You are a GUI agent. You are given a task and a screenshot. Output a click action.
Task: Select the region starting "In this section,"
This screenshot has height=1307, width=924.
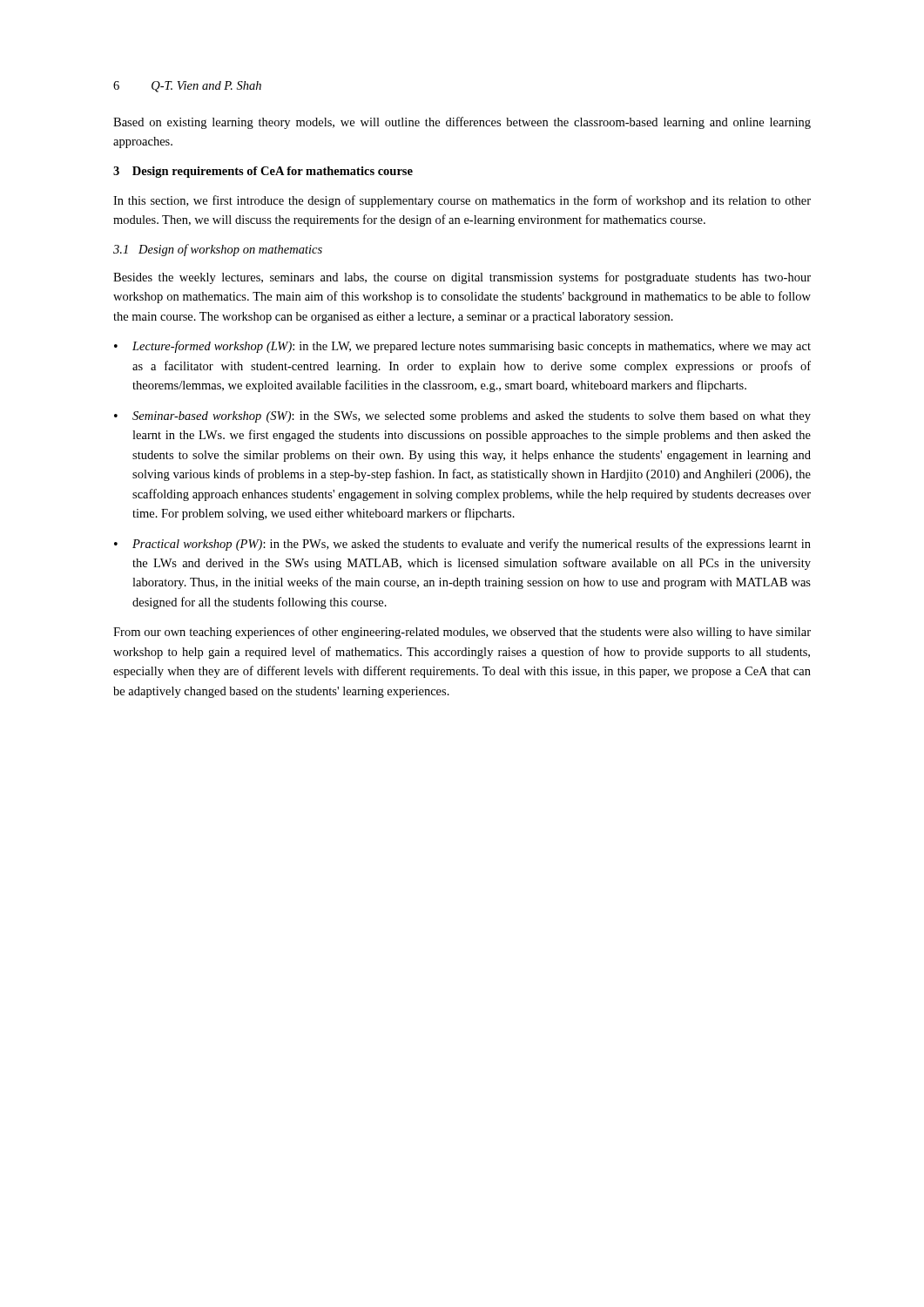(x=462, y=210)
